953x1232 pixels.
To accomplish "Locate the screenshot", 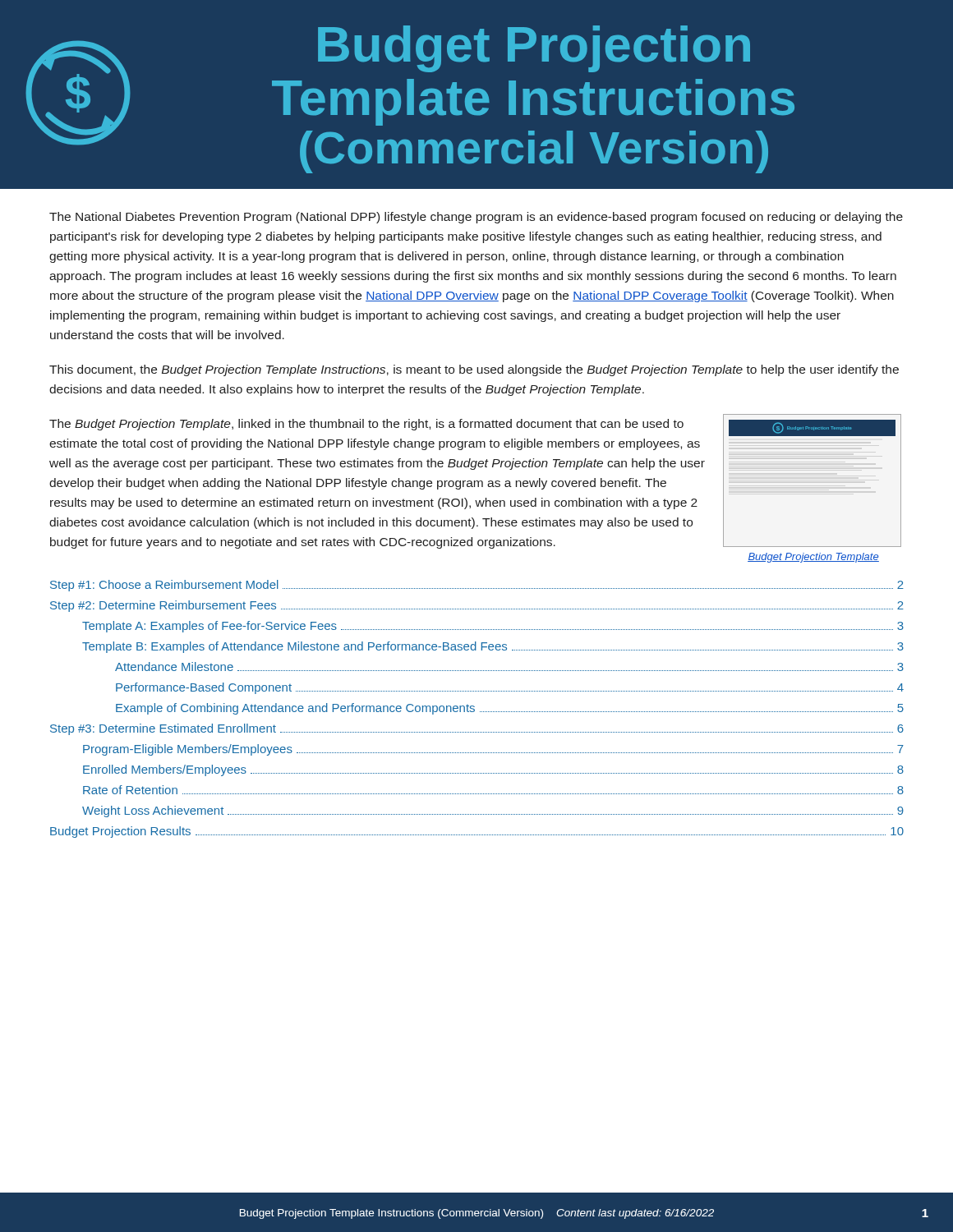I will click(x=813, y=488).
